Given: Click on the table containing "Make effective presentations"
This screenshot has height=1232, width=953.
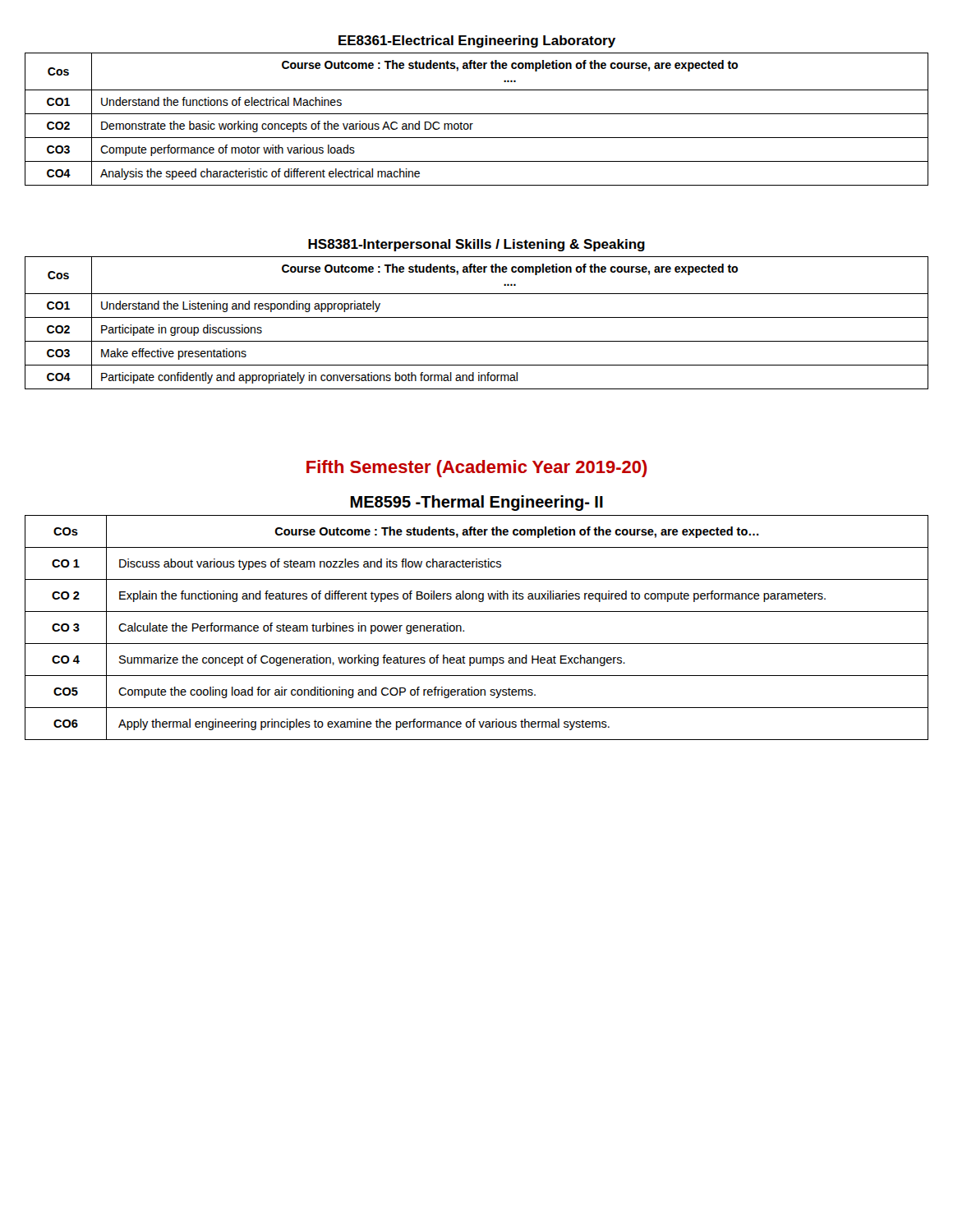Looking at the screenshot, I should click(x=476, y=323).
